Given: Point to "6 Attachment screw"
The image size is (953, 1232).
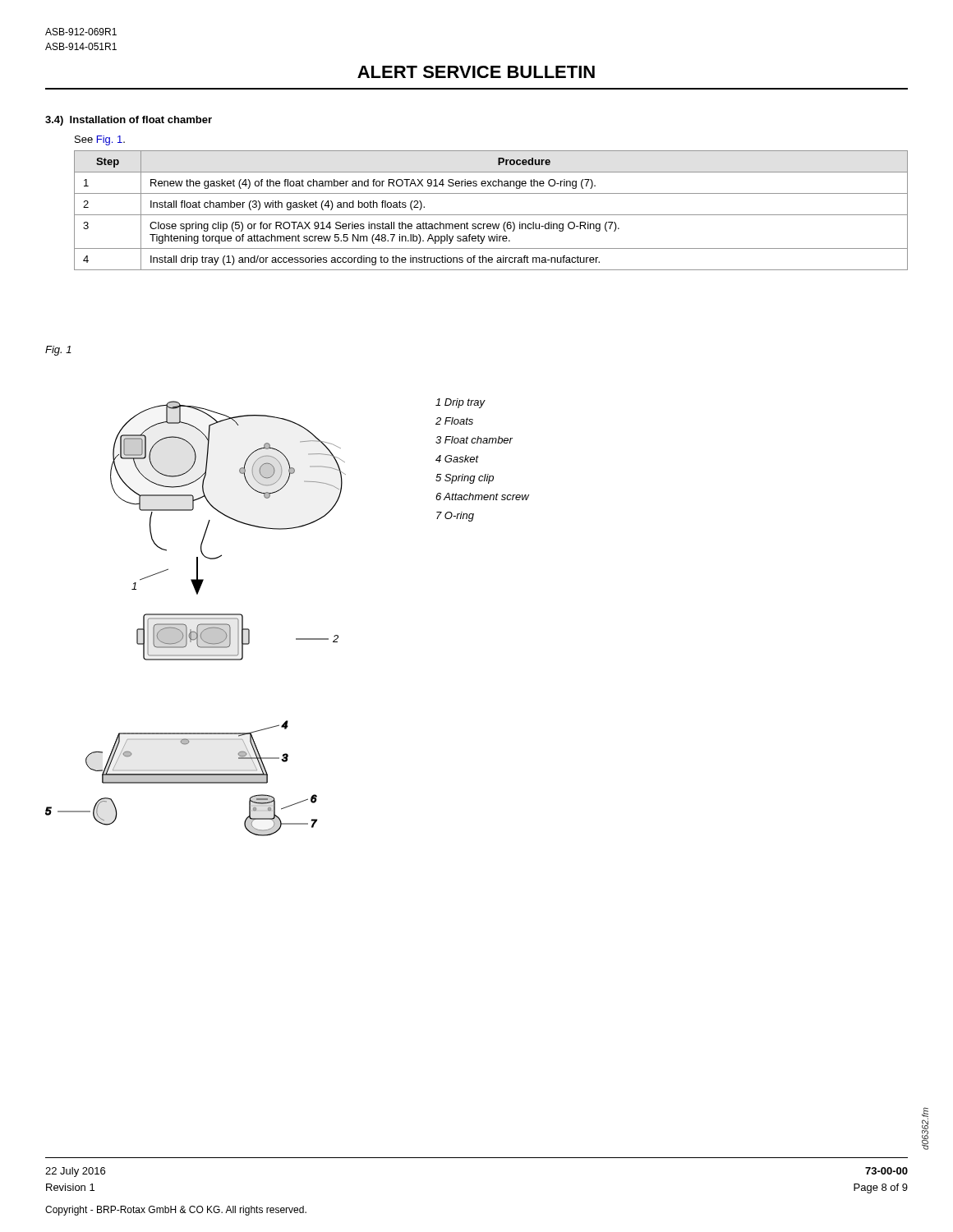Looking at the screenshot, I should [482, 496].
